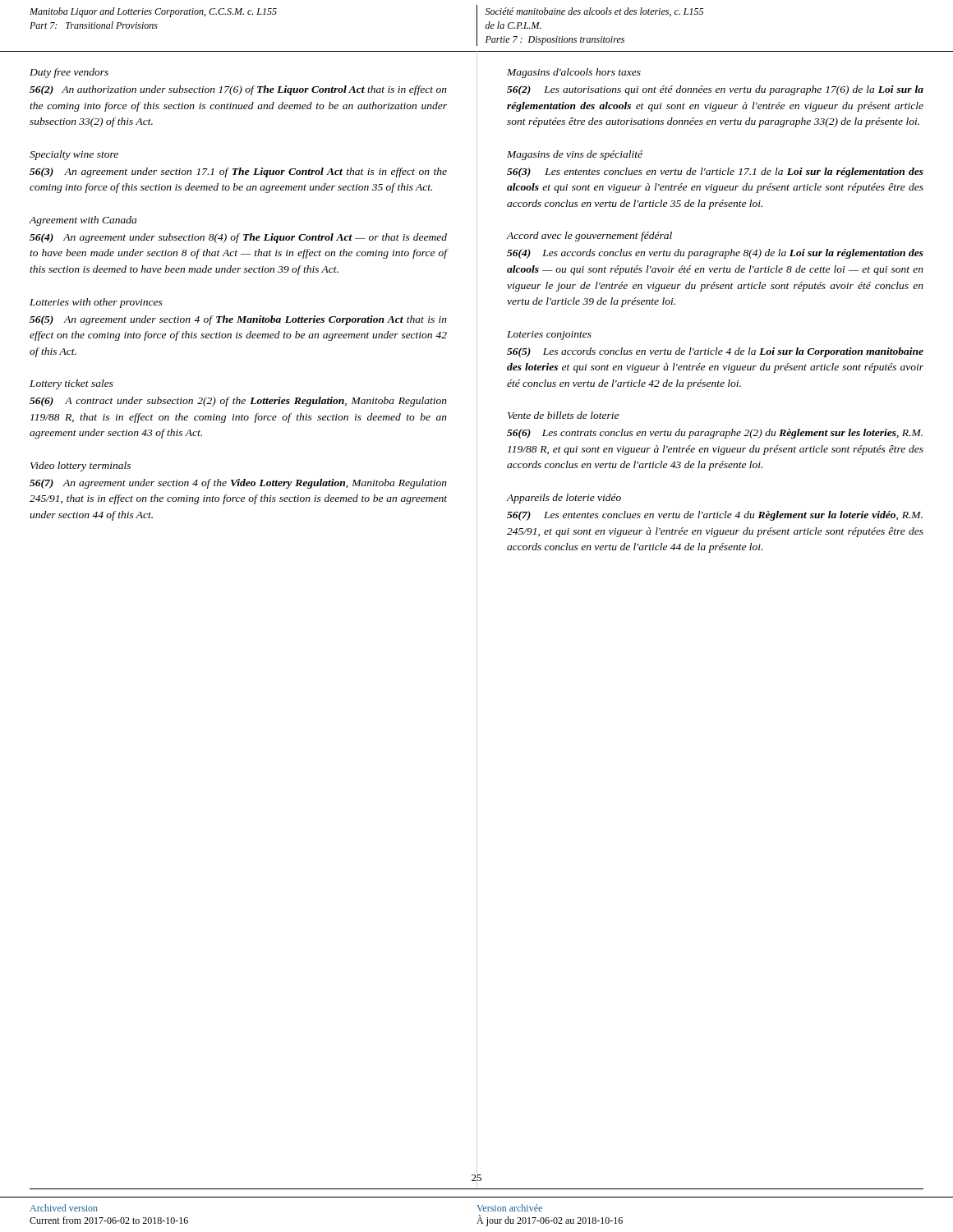The image size is (953, 1232).
Task: Select the text block starting "Video lottery terminals 56(7)"
Action: point(238,491)
